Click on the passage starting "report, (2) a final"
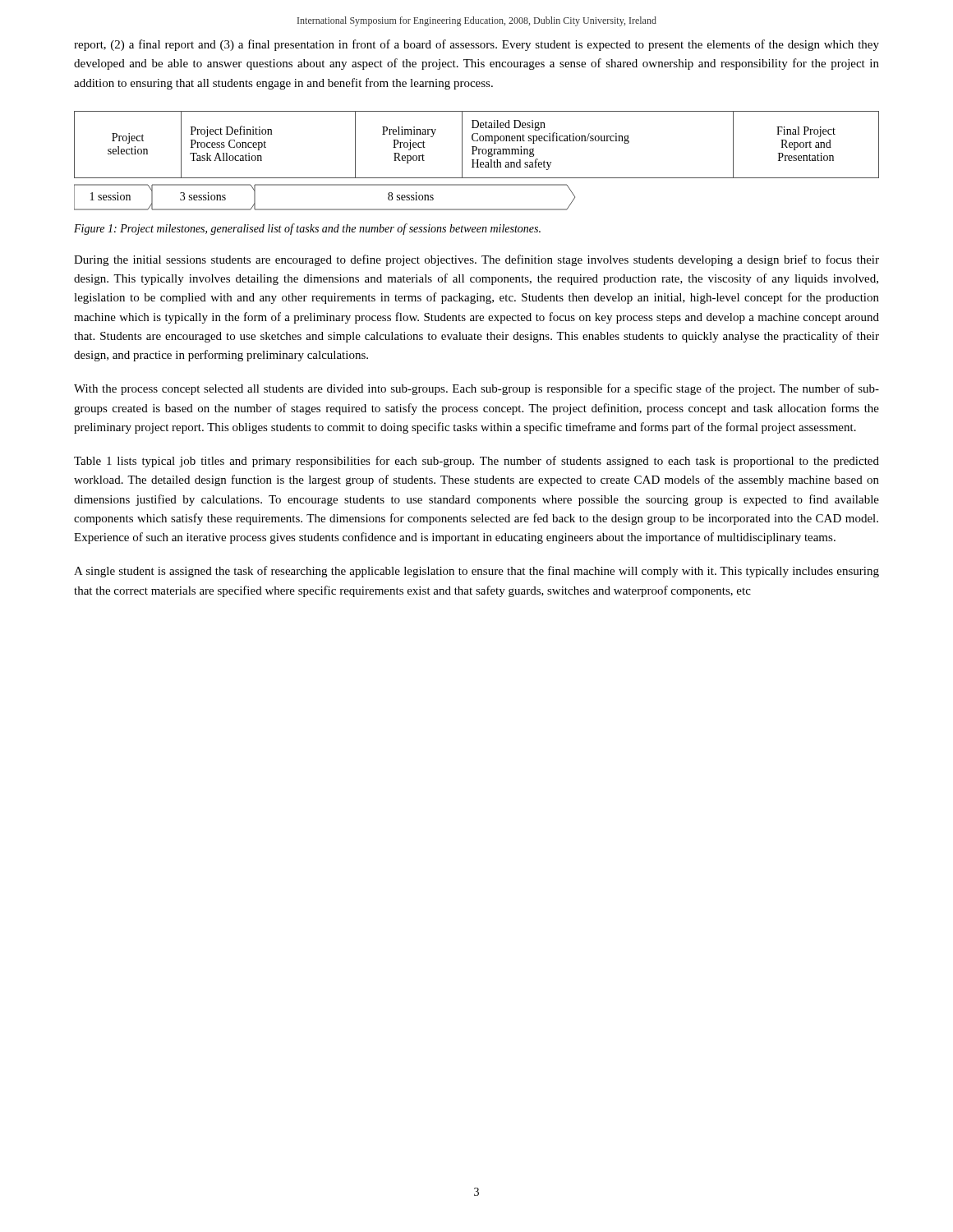Viewport: 953px width, 1232px height. [x=476, y=63]
